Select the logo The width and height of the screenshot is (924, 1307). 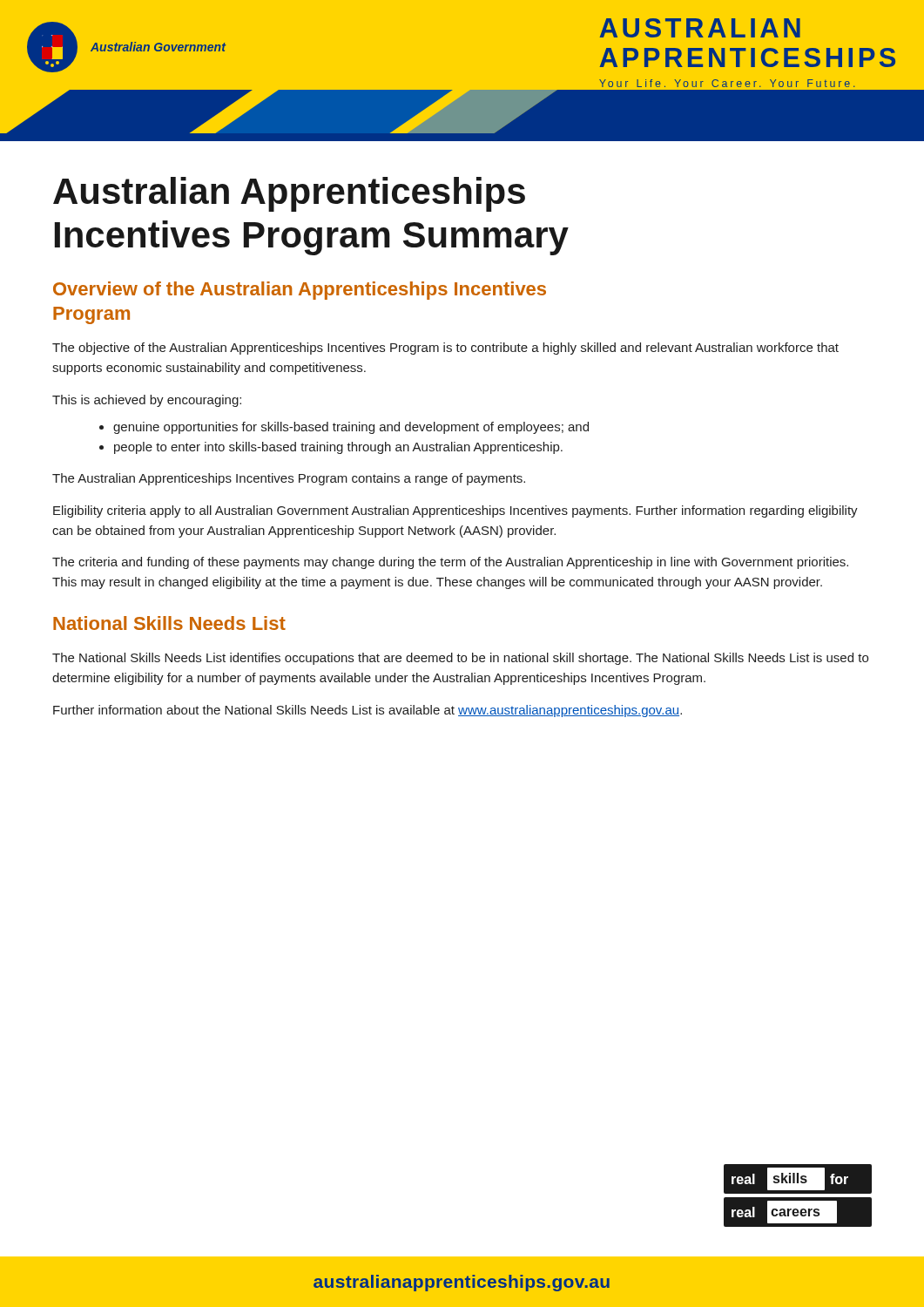point(798,1197)
